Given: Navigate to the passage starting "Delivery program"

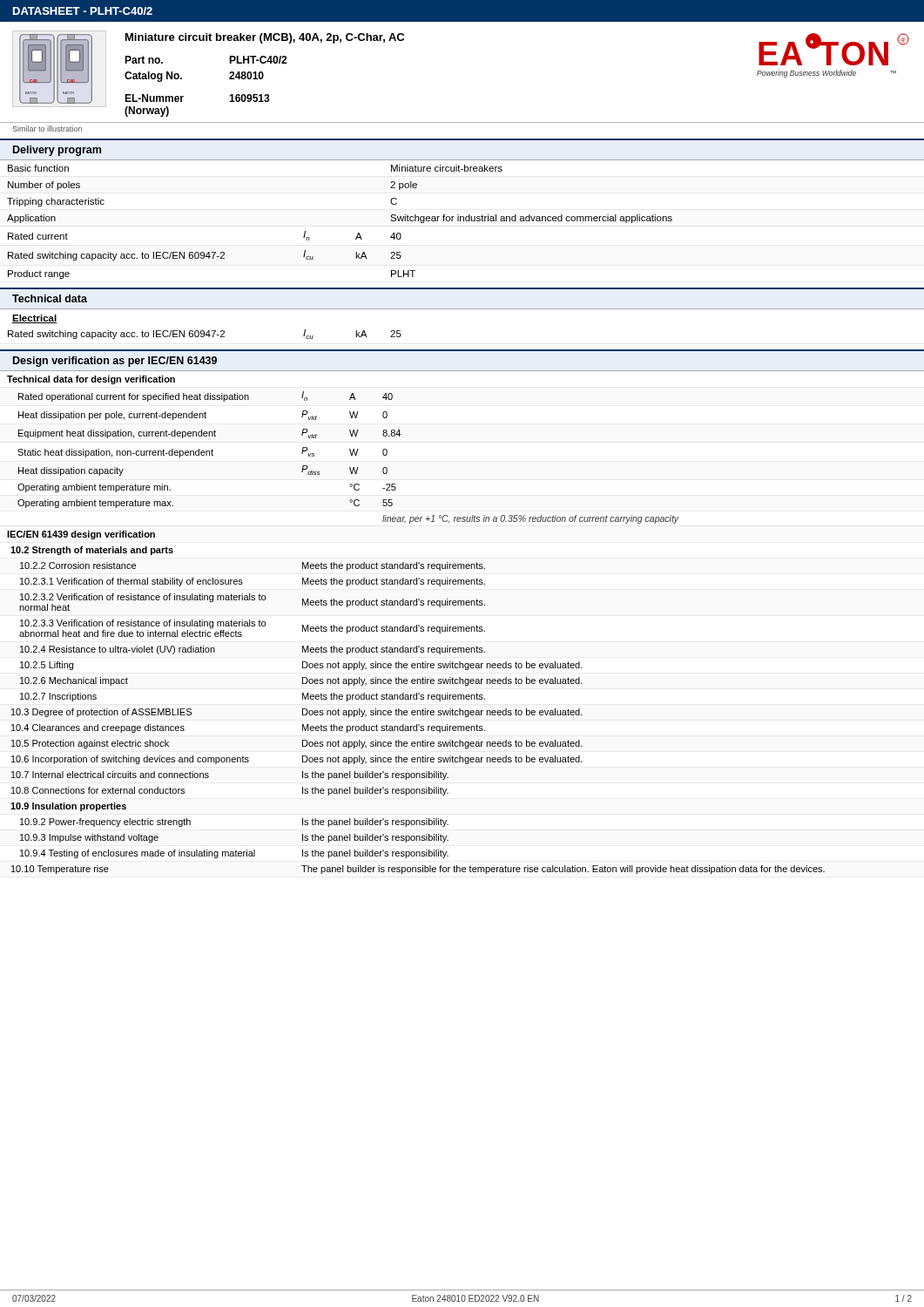Looking at the screenshot, I should point(57,150).
